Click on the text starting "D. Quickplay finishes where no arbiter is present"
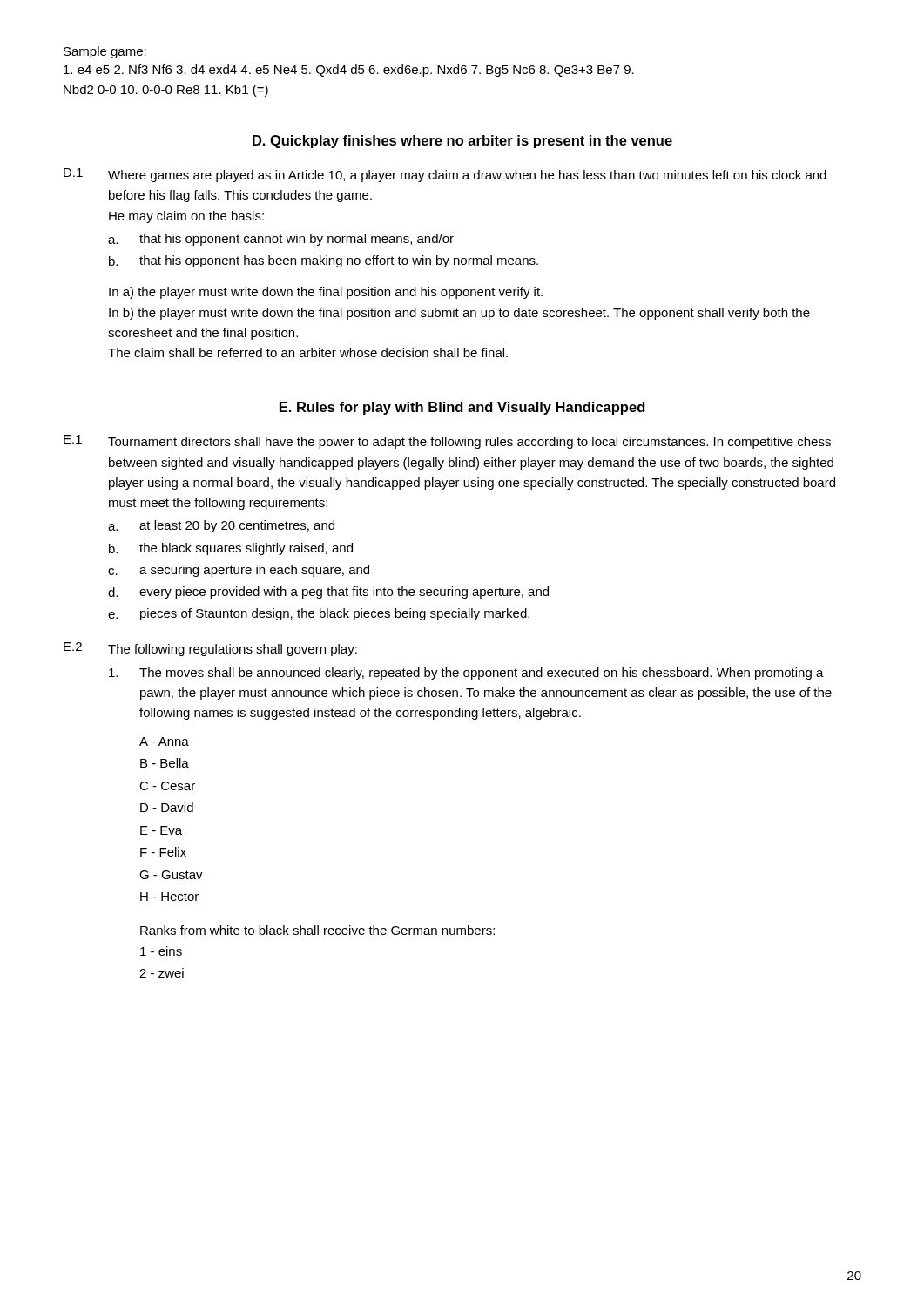This screenshot has width=924, height=1307. (462, 140)
